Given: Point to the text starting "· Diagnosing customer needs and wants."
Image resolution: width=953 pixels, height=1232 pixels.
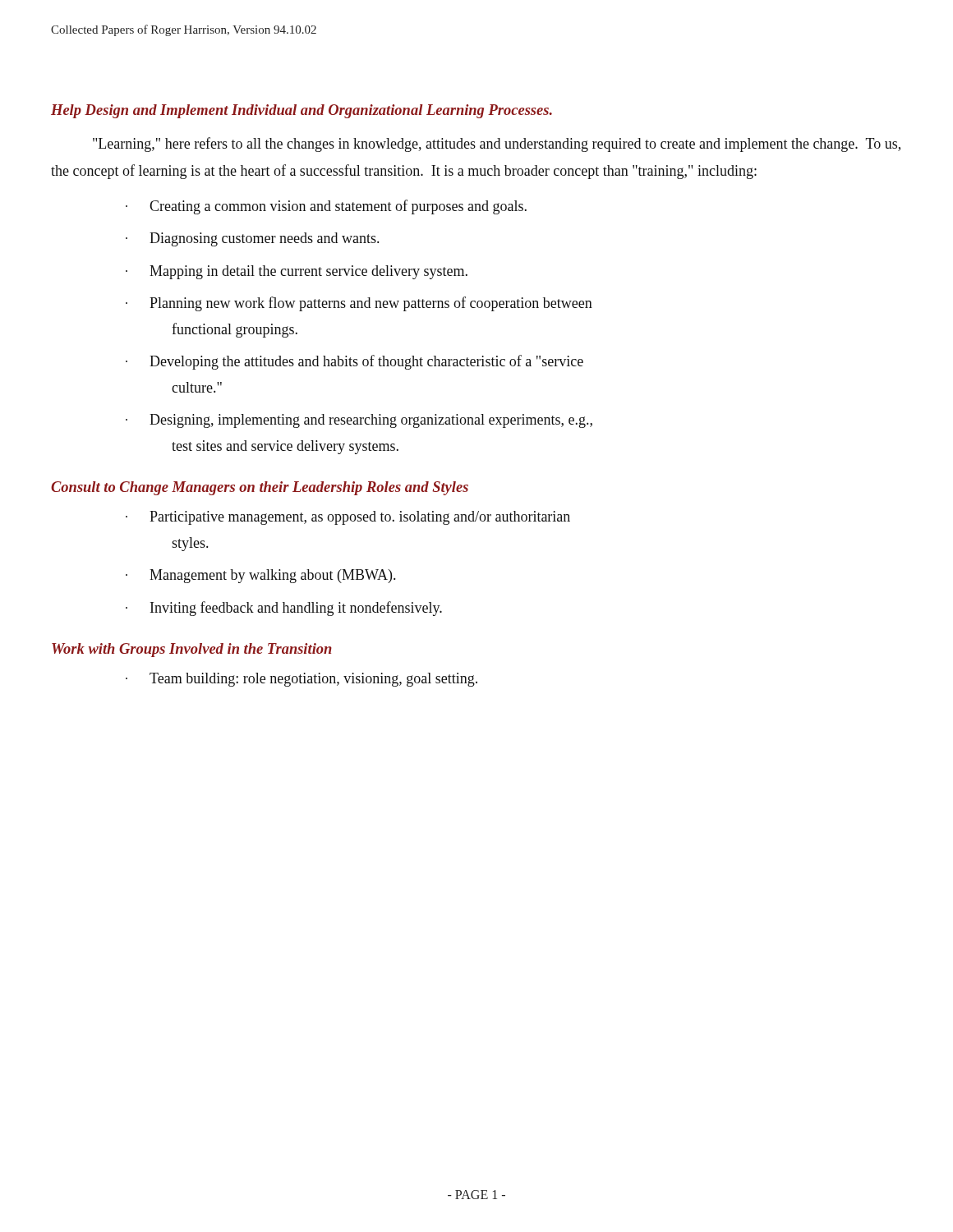Looking at the screenshot, I should [252, 239].
